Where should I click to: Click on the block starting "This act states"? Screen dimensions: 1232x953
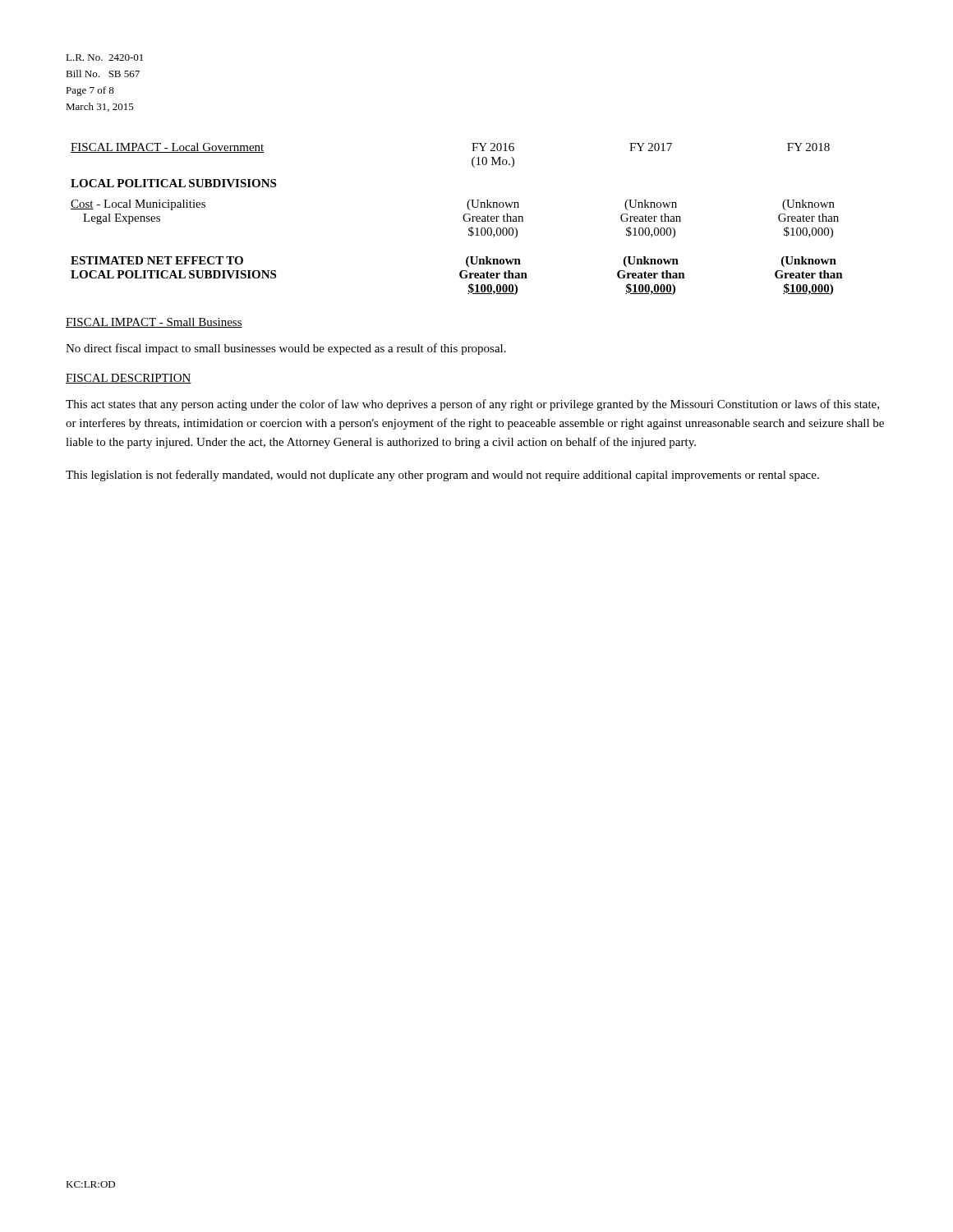(475, 423)
